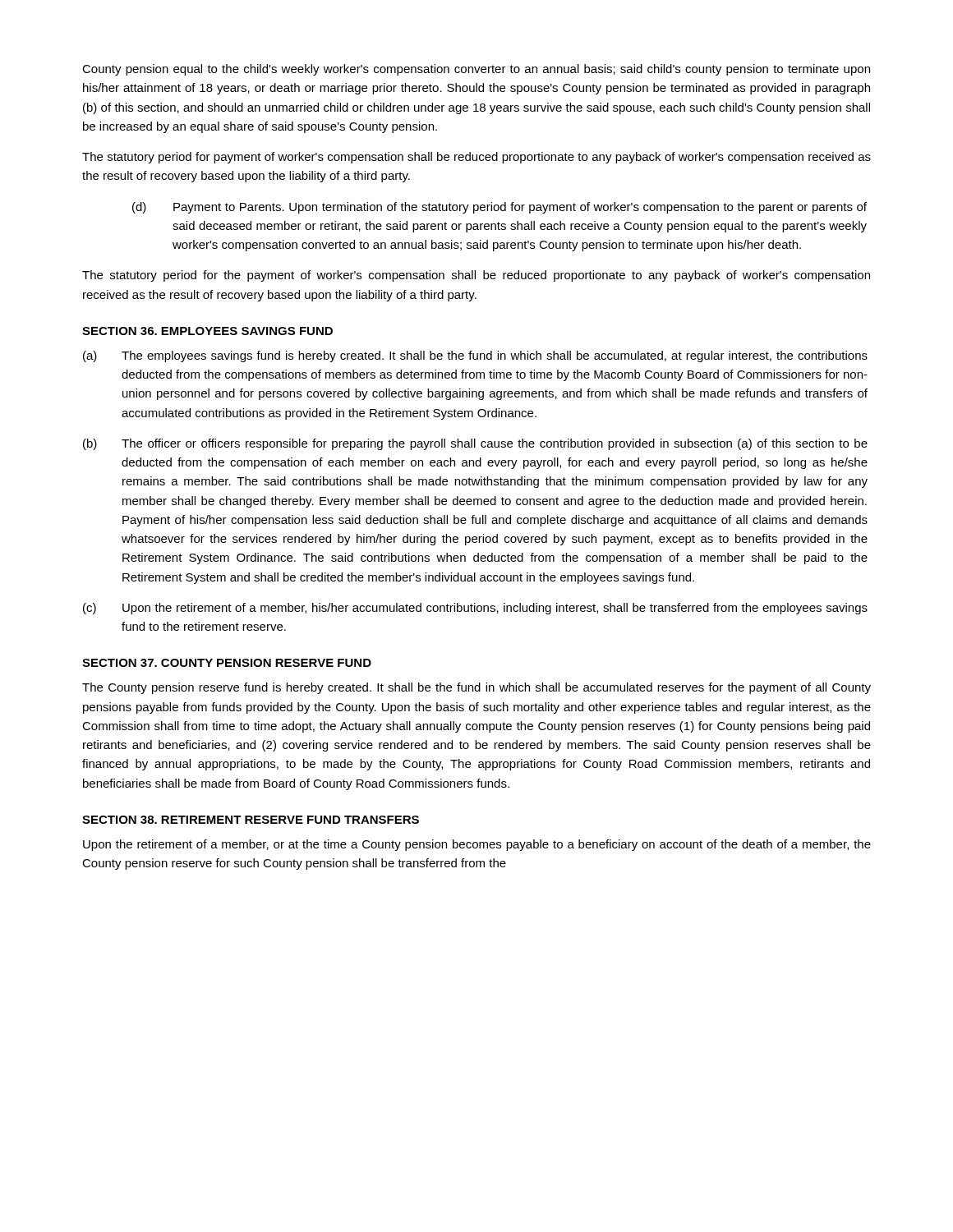Screen dimensions: 1232x953
Task: Find the block starting "(a)The employees savings fund is"
Action: point(475,384)
